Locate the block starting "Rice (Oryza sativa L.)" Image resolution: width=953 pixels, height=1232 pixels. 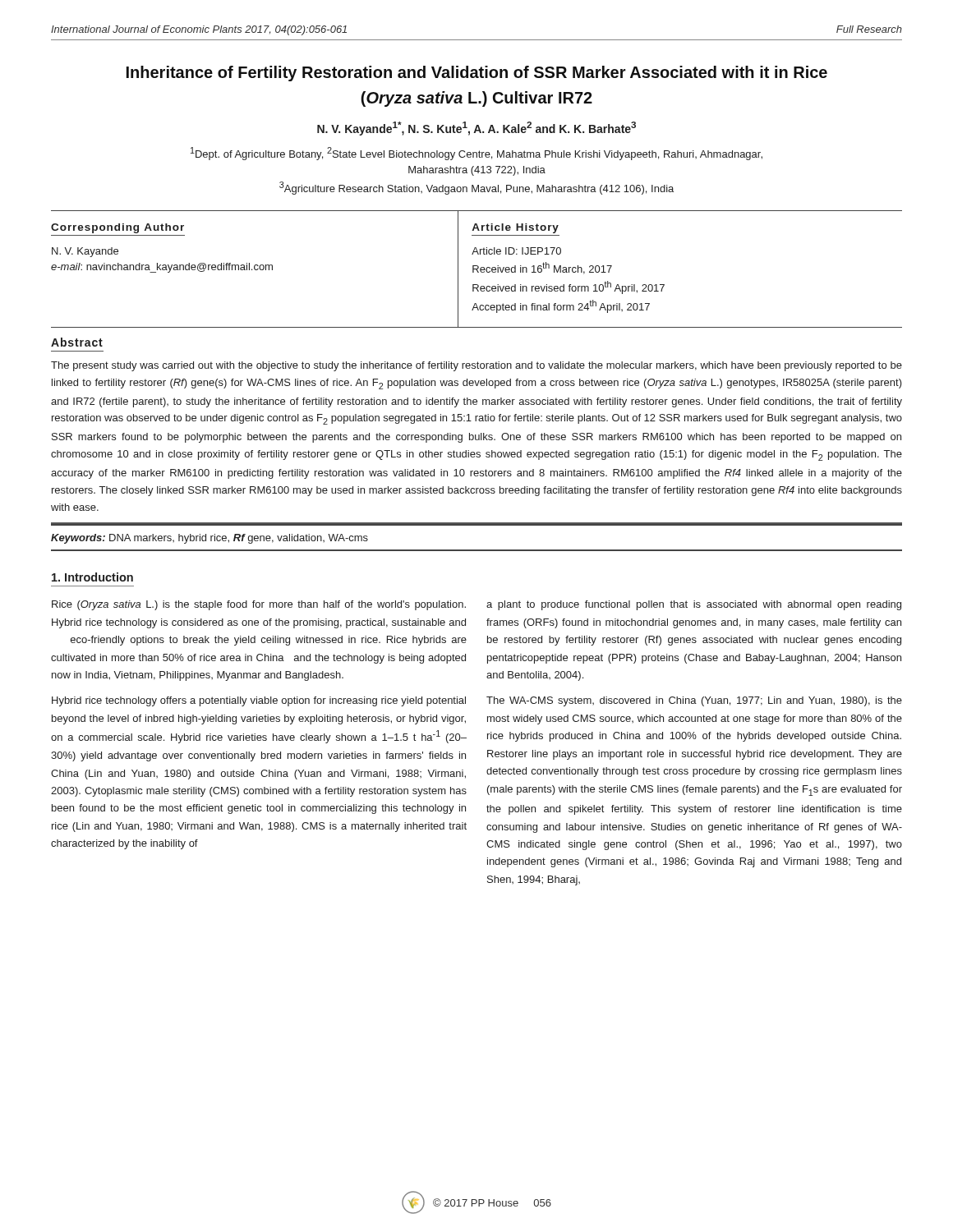click(259, 640)
